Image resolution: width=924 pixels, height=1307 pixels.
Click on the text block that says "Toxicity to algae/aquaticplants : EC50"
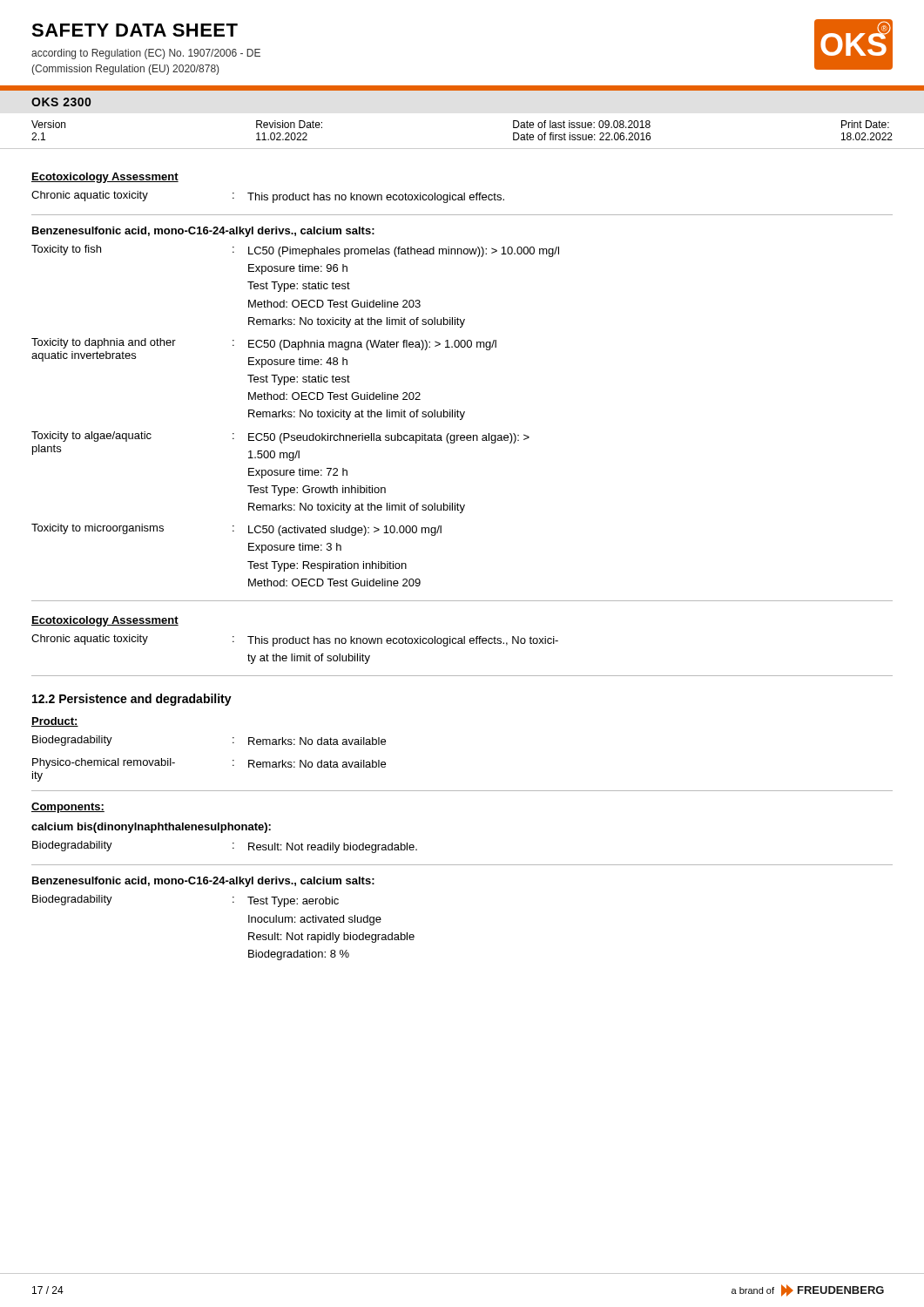(280, 446)
